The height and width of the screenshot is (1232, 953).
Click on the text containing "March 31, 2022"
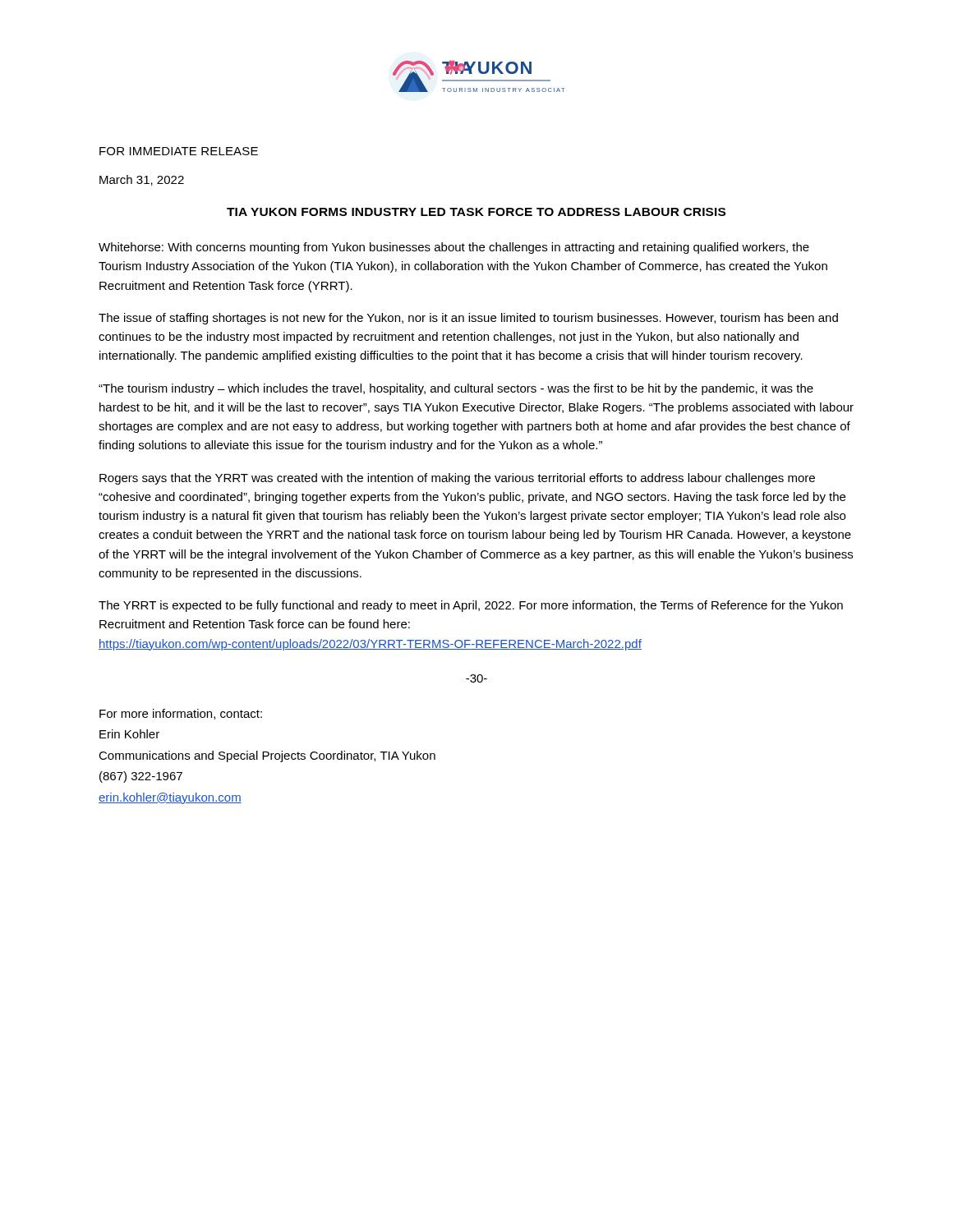pos(141,179)
